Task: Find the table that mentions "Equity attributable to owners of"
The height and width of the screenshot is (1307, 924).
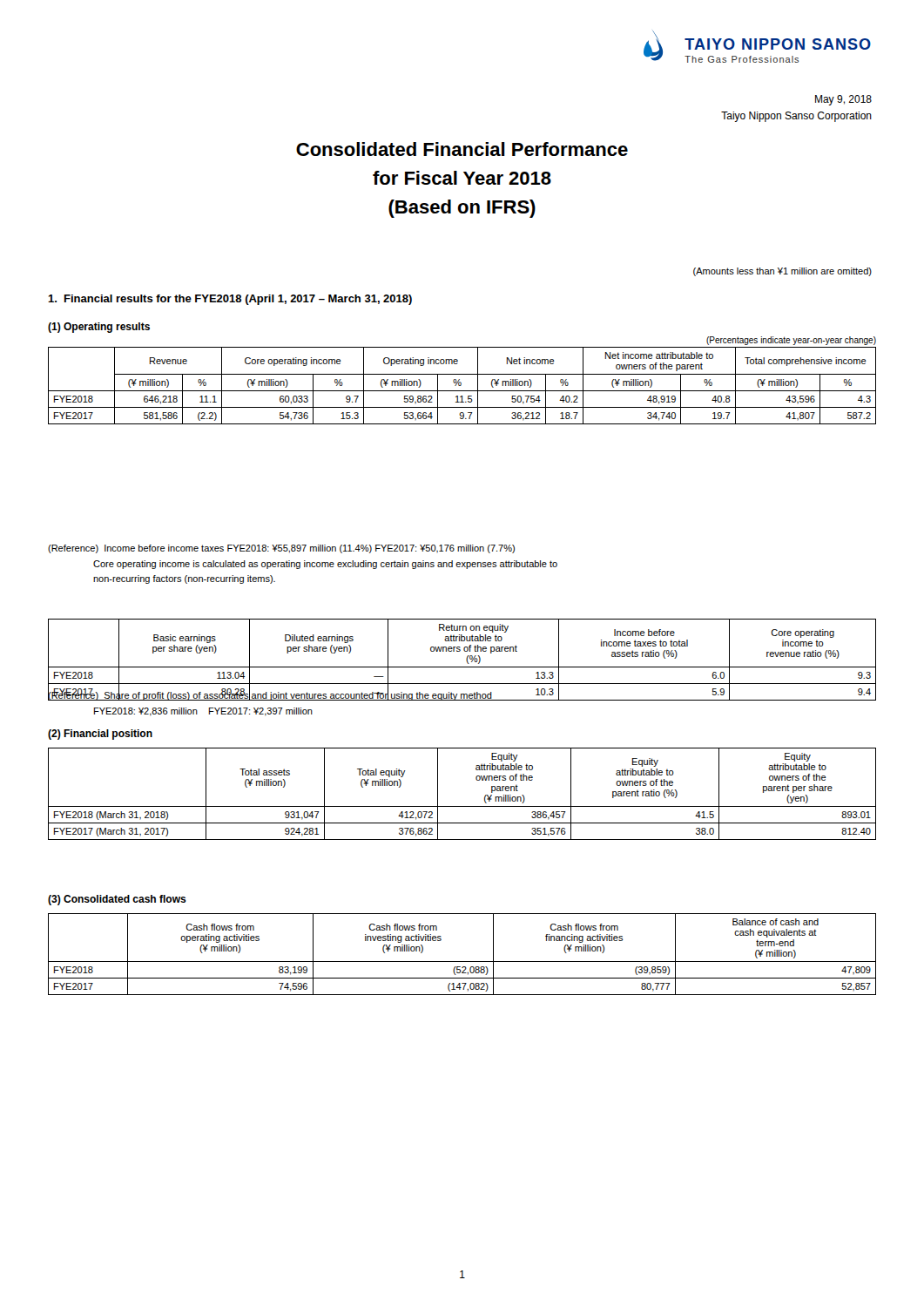Action: (462, 794)
